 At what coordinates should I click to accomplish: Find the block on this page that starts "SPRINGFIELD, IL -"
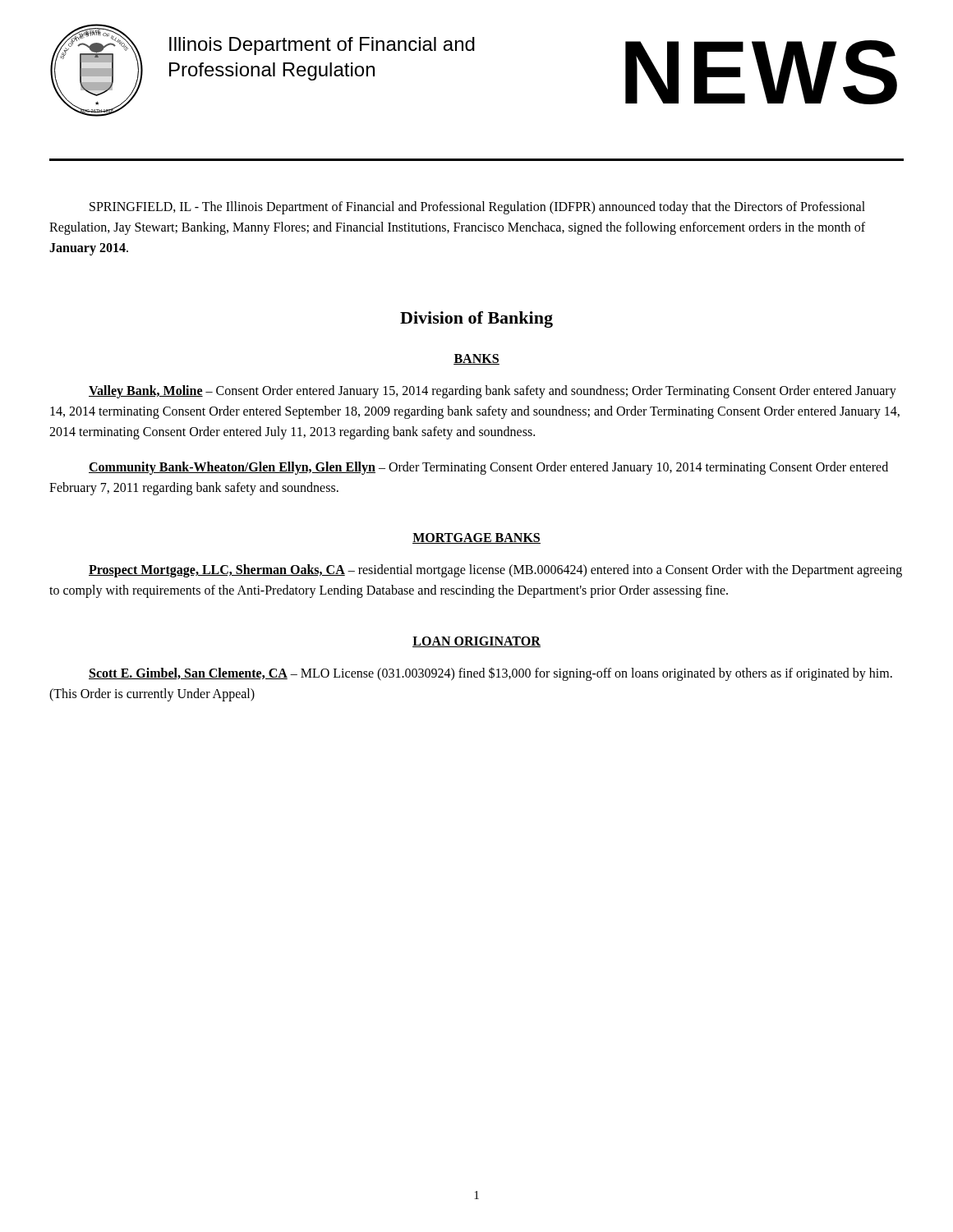[457, 227]
